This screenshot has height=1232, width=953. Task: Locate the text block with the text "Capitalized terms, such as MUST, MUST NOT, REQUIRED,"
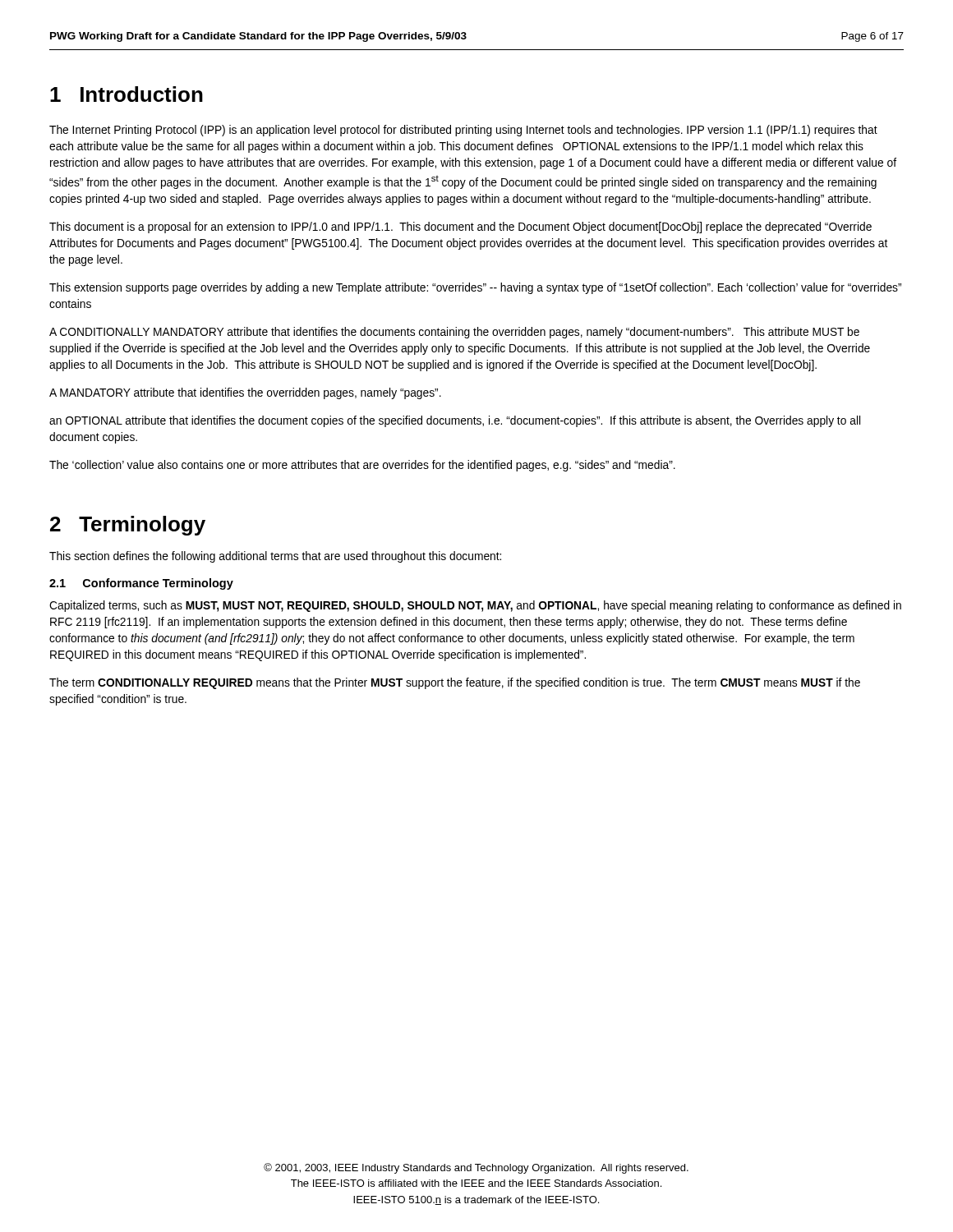pos(476,630)
